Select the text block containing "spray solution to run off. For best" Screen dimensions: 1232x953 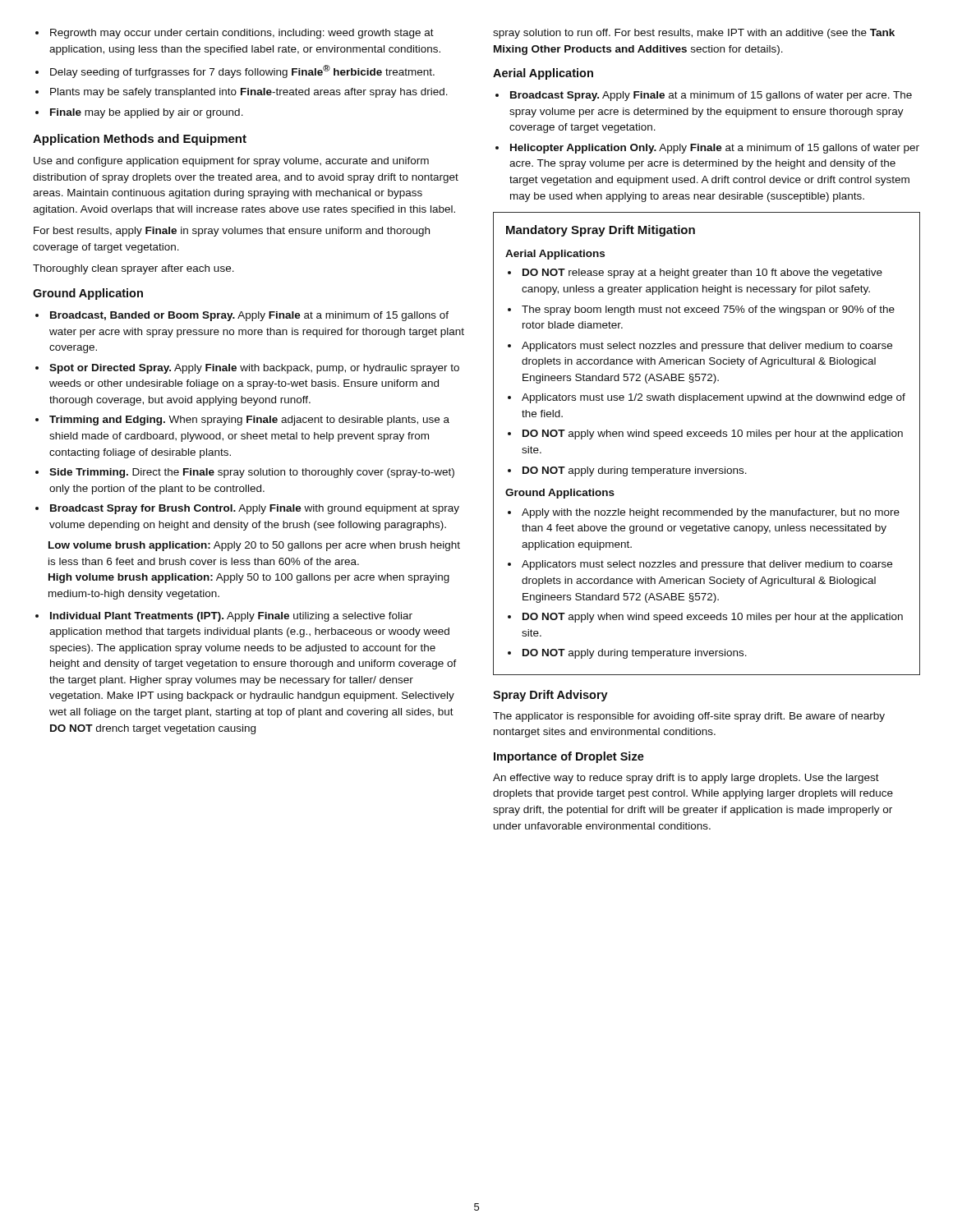[x=694, y=40]
